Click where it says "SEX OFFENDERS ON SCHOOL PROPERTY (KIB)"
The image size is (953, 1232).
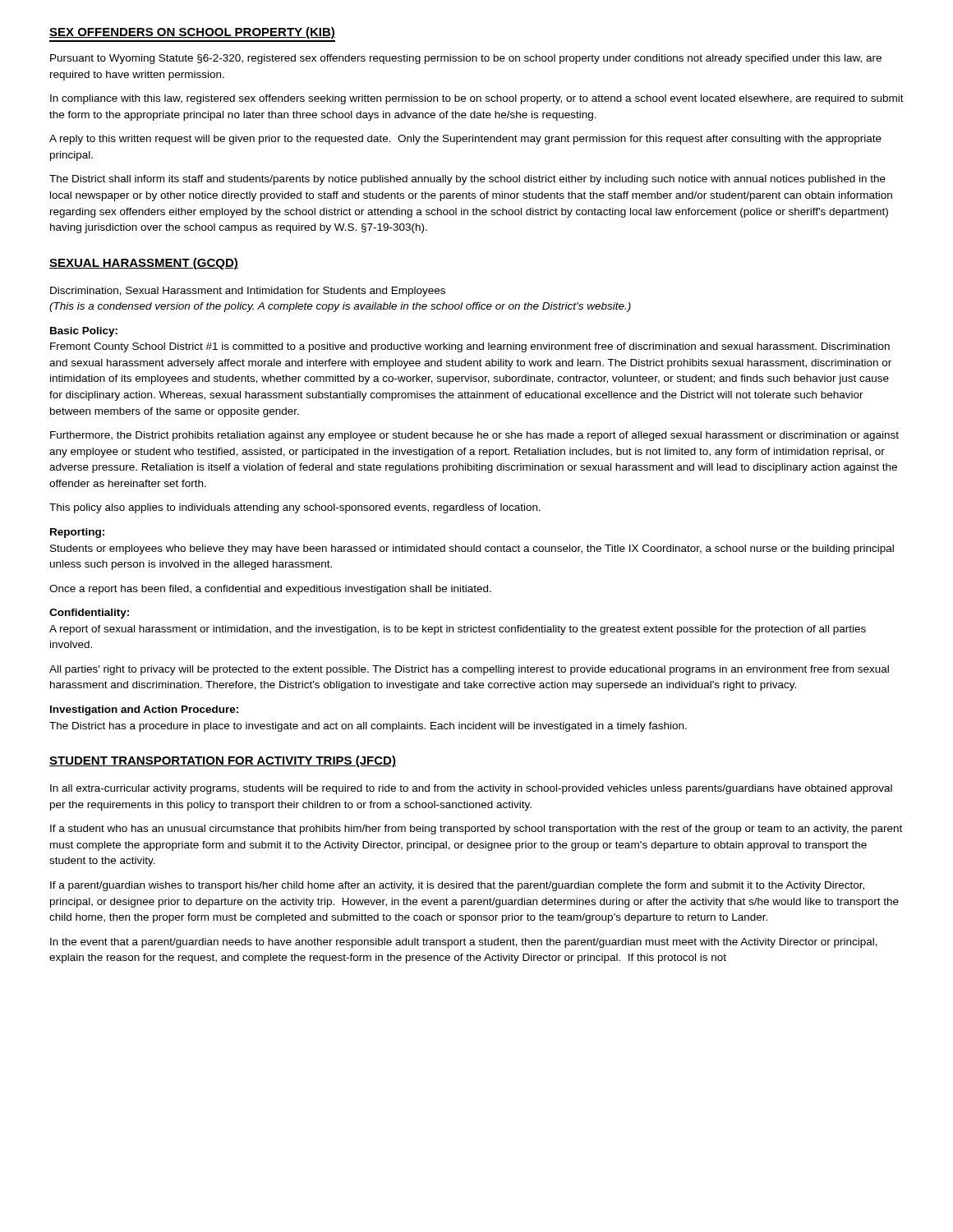coord(192,32)
